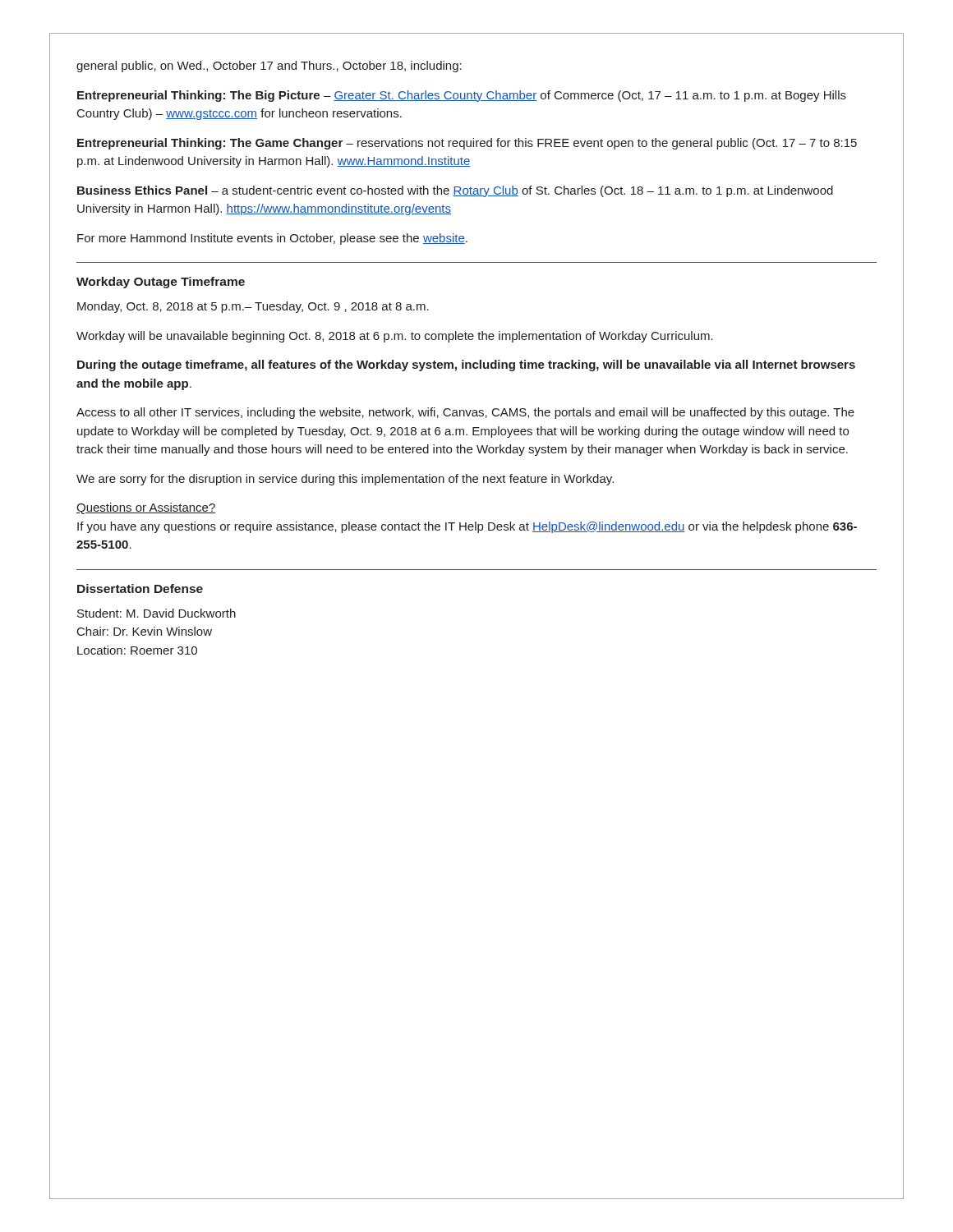Viewport: 953px width, 1232px height.
Task: Navigate to the text block starting "Business Ethics Panel – a student-centric event"
Action: tap(455, 199)
